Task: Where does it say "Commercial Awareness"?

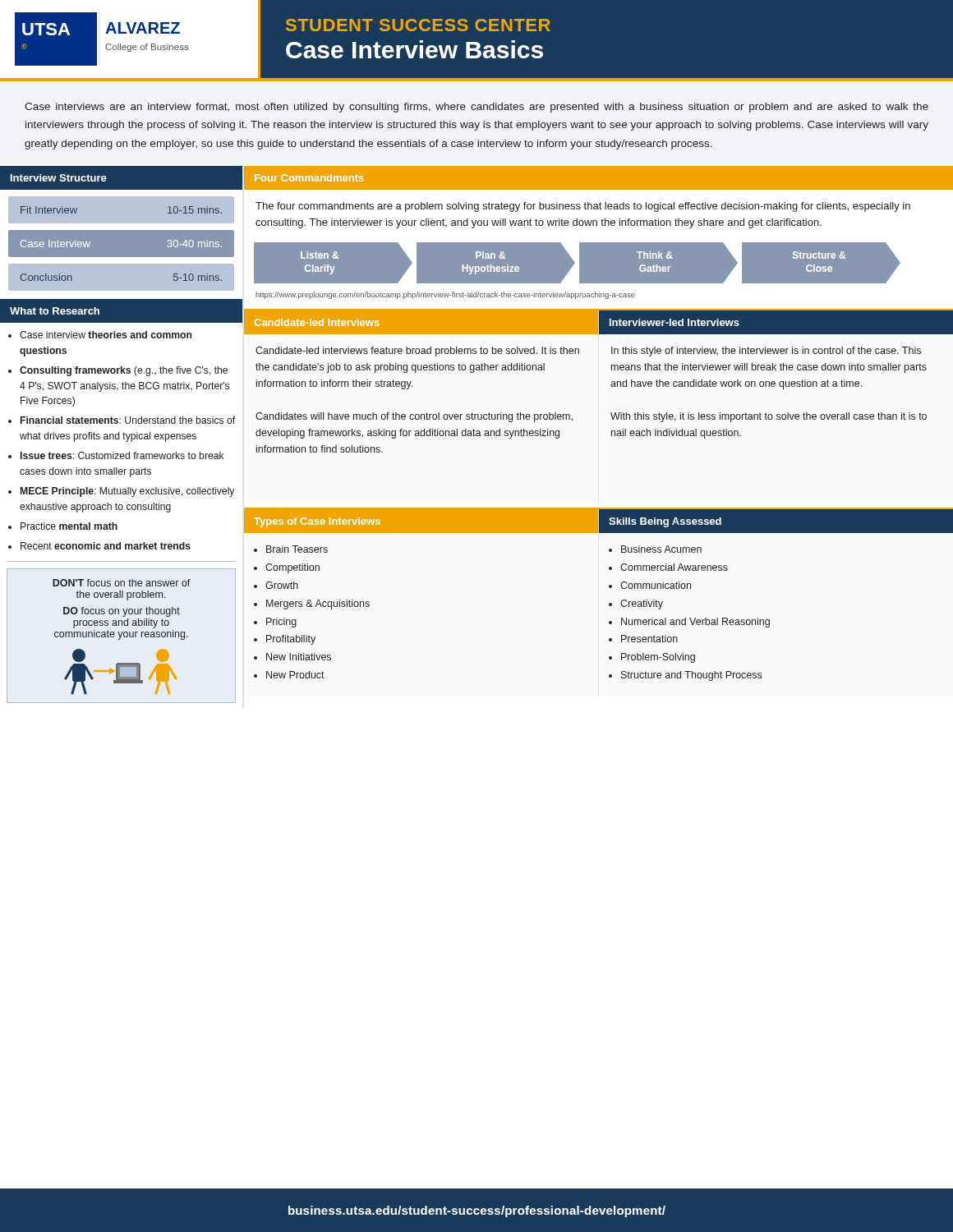Action: pos(674,568)
